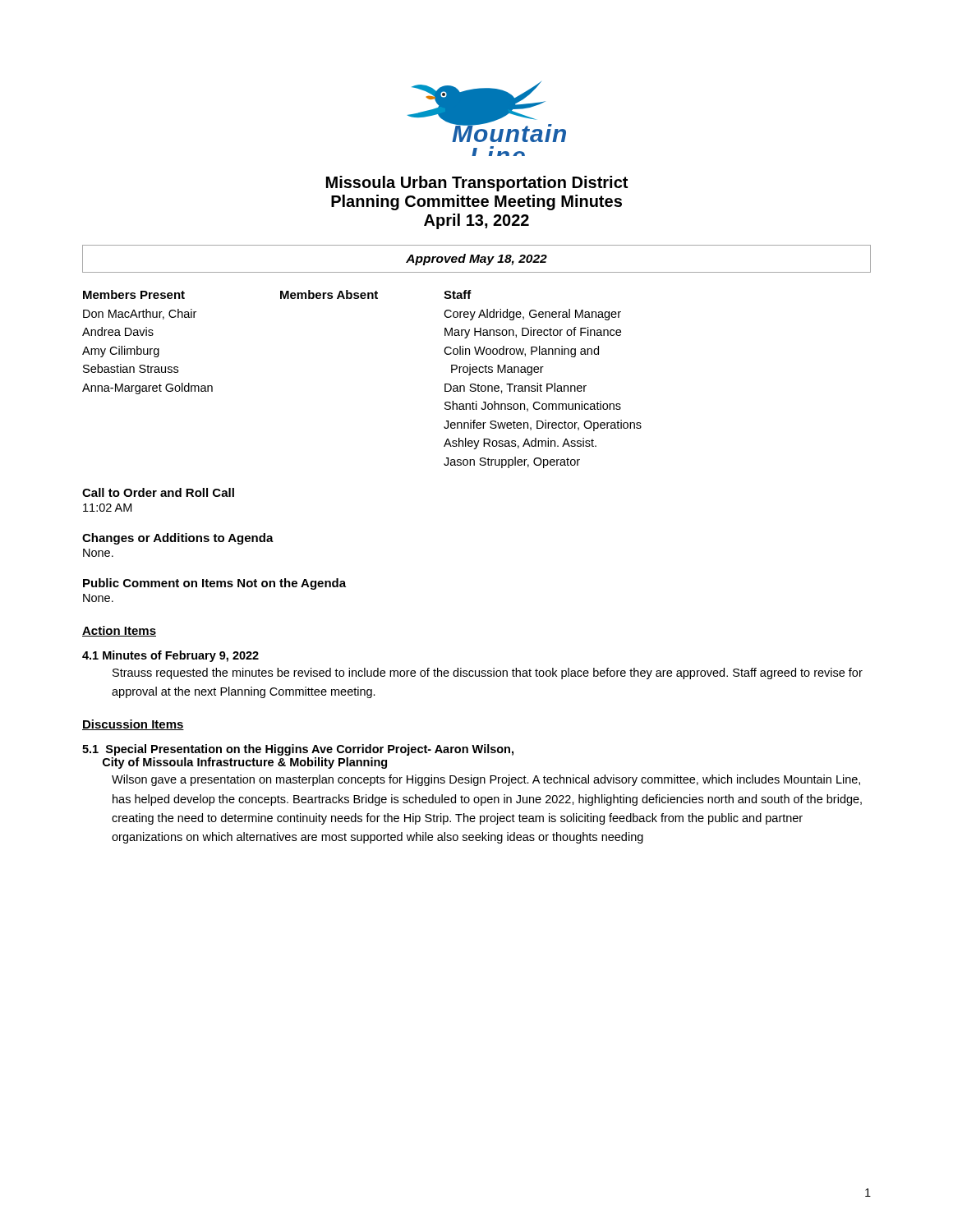Point to the title beginning "Missoula Urban Transportation"

(476, 202)
